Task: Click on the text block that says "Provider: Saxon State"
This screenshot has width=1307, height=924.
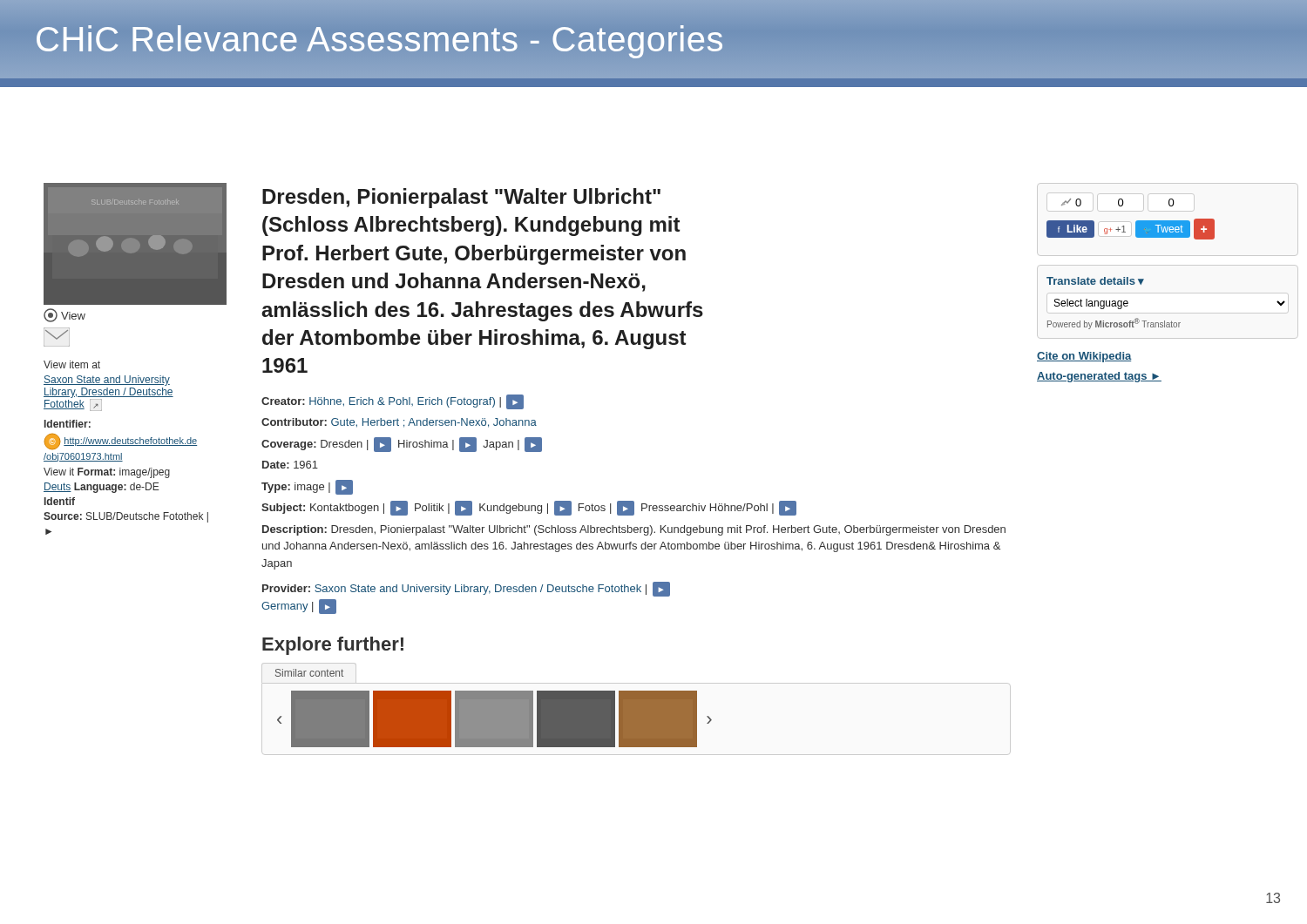Action: point(466,598)
